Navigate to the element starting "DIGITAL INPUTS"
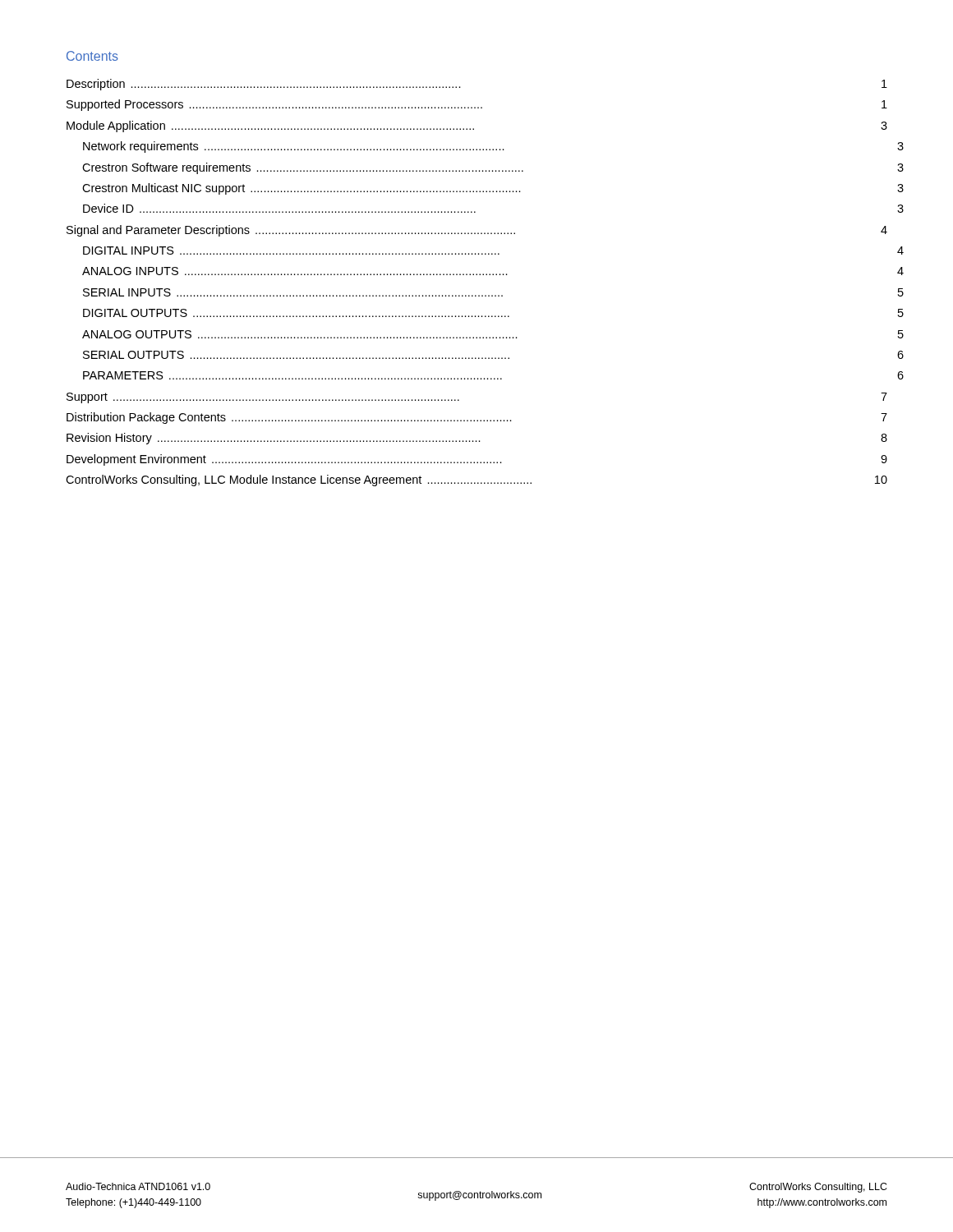This screenshot has width=953, height=1232. 493,251
